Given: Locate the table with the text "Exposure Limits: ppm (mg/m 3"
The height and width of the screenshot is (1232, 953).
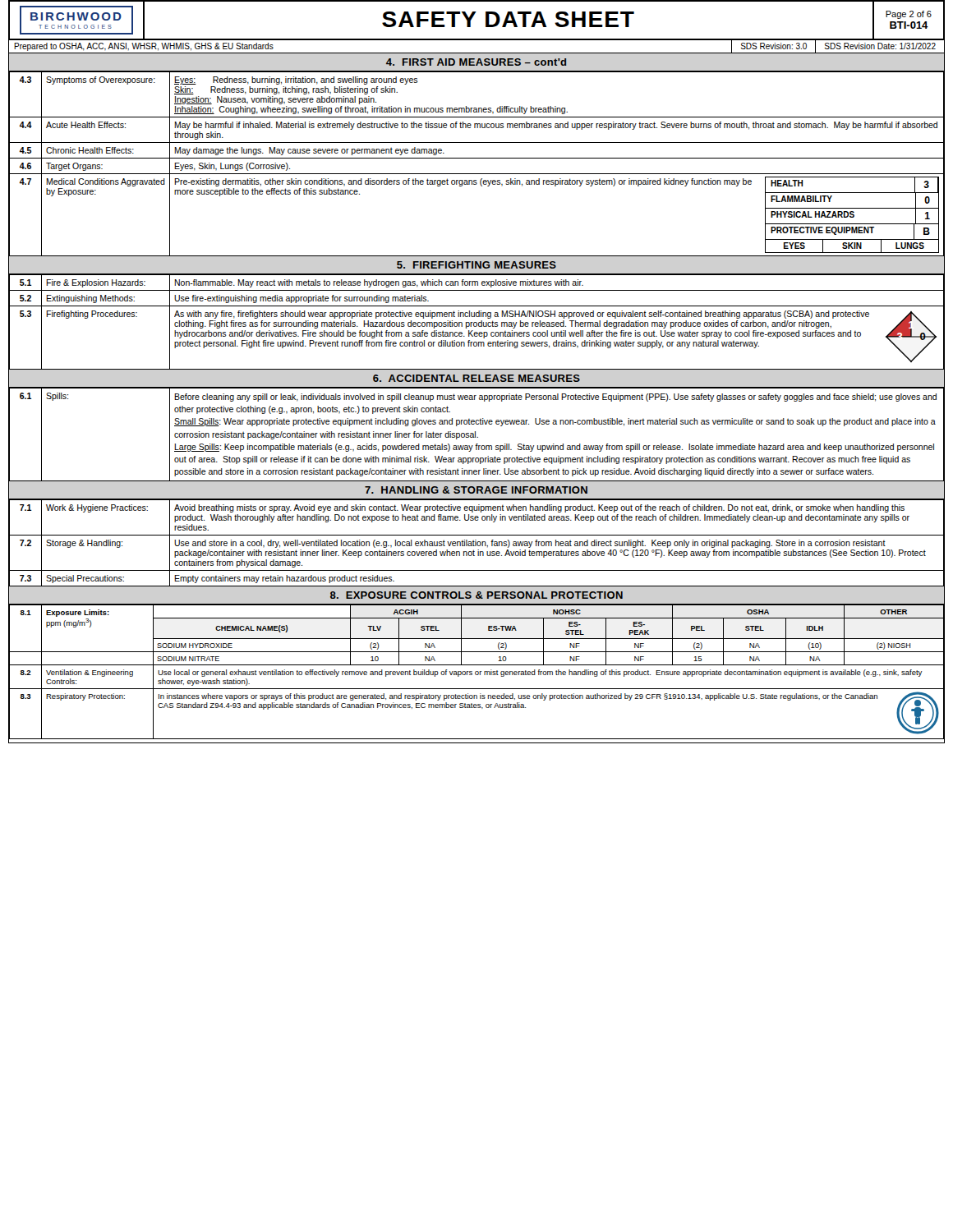Looking at the screenshot, I should pyautogui.click(x=476, y=672).
